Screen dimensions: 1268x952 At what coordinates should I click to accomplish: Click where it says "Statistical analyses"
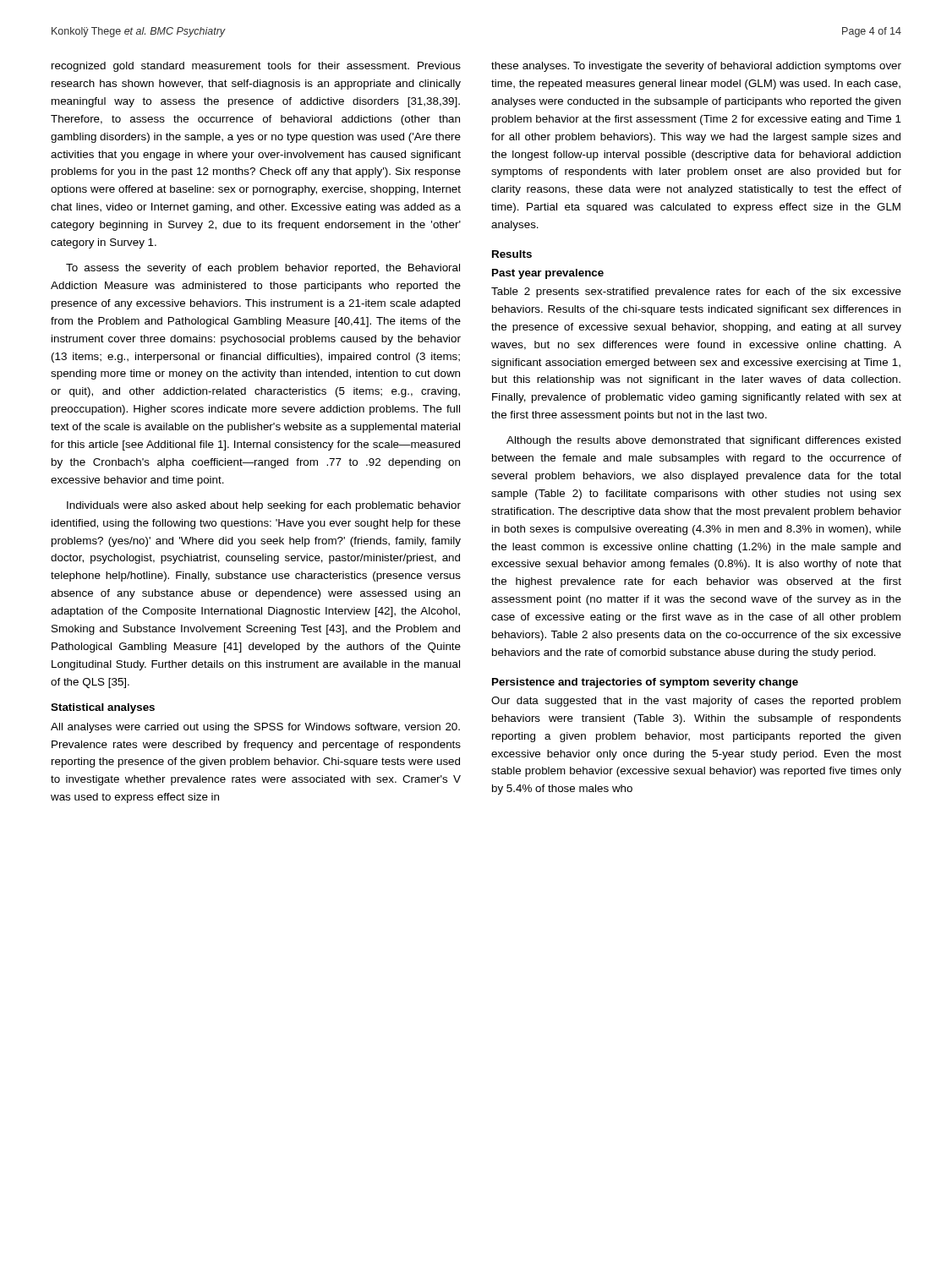point(103,708)
